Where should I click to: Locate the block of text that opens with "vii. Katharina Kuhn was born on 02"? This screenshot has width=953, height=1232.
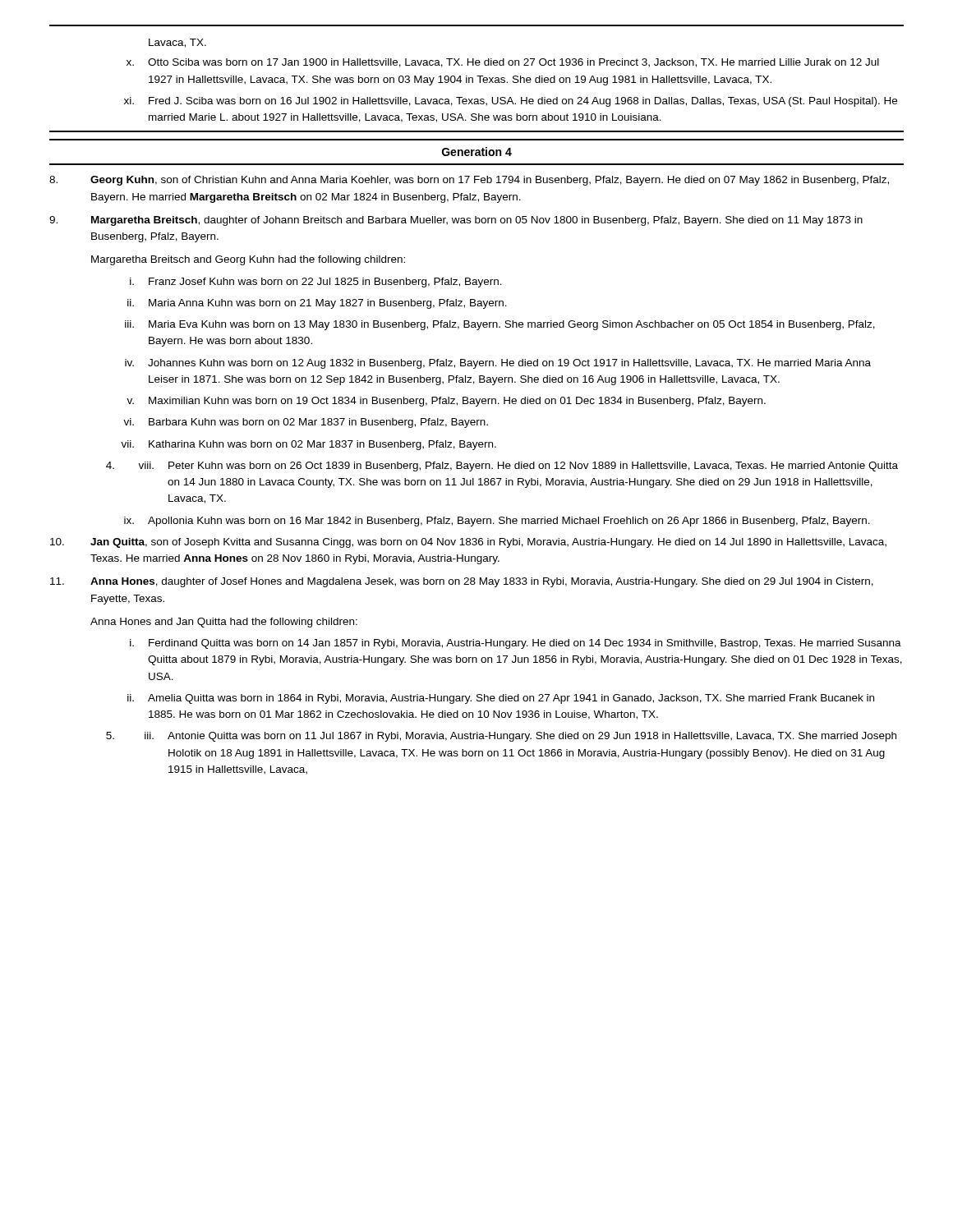pos(497,444)
